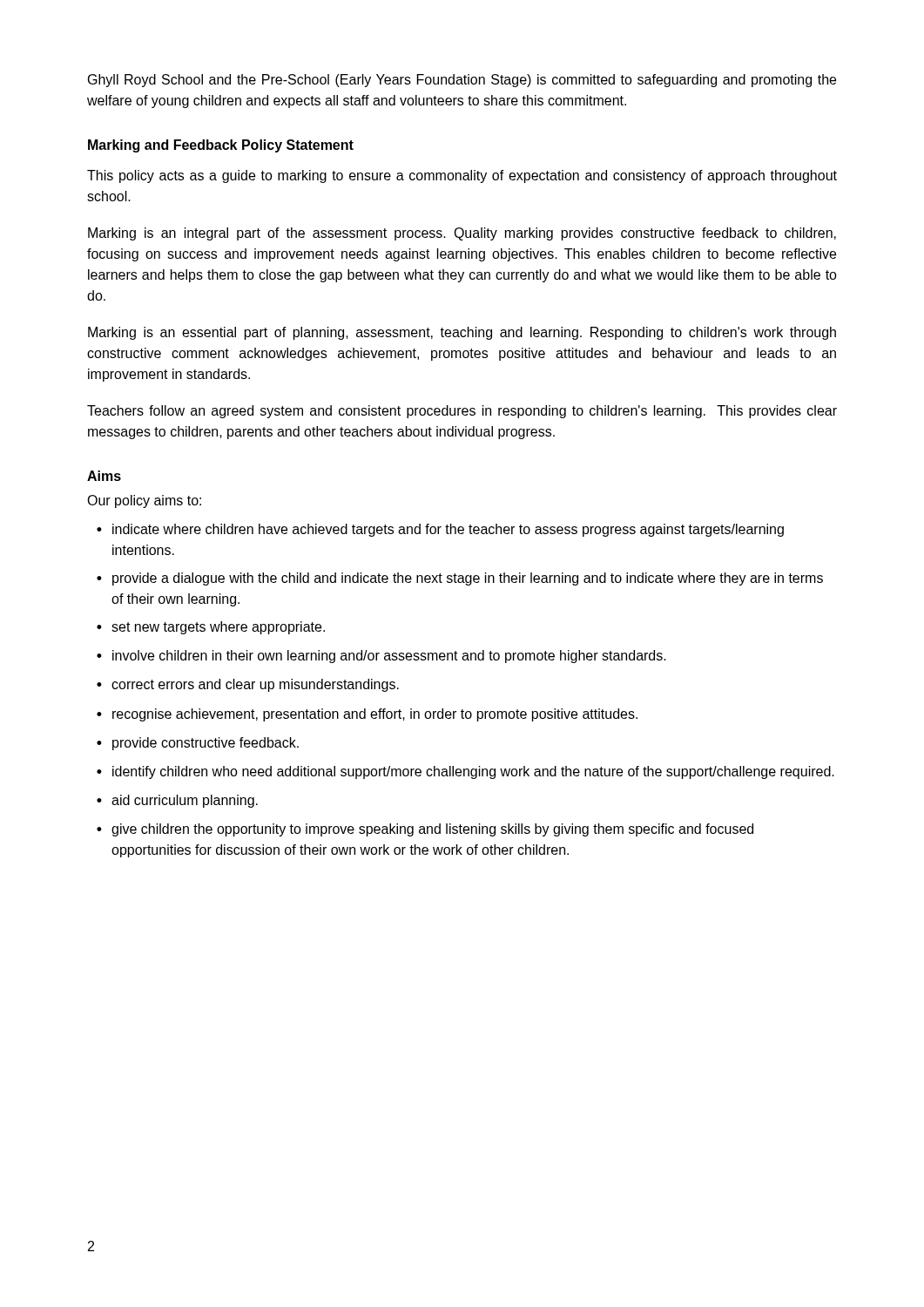Viewport: 924px width, 1307px height.
Task: Navigate to the block starting "•give children the opportunity to"
Action: [x=462, y=840]
